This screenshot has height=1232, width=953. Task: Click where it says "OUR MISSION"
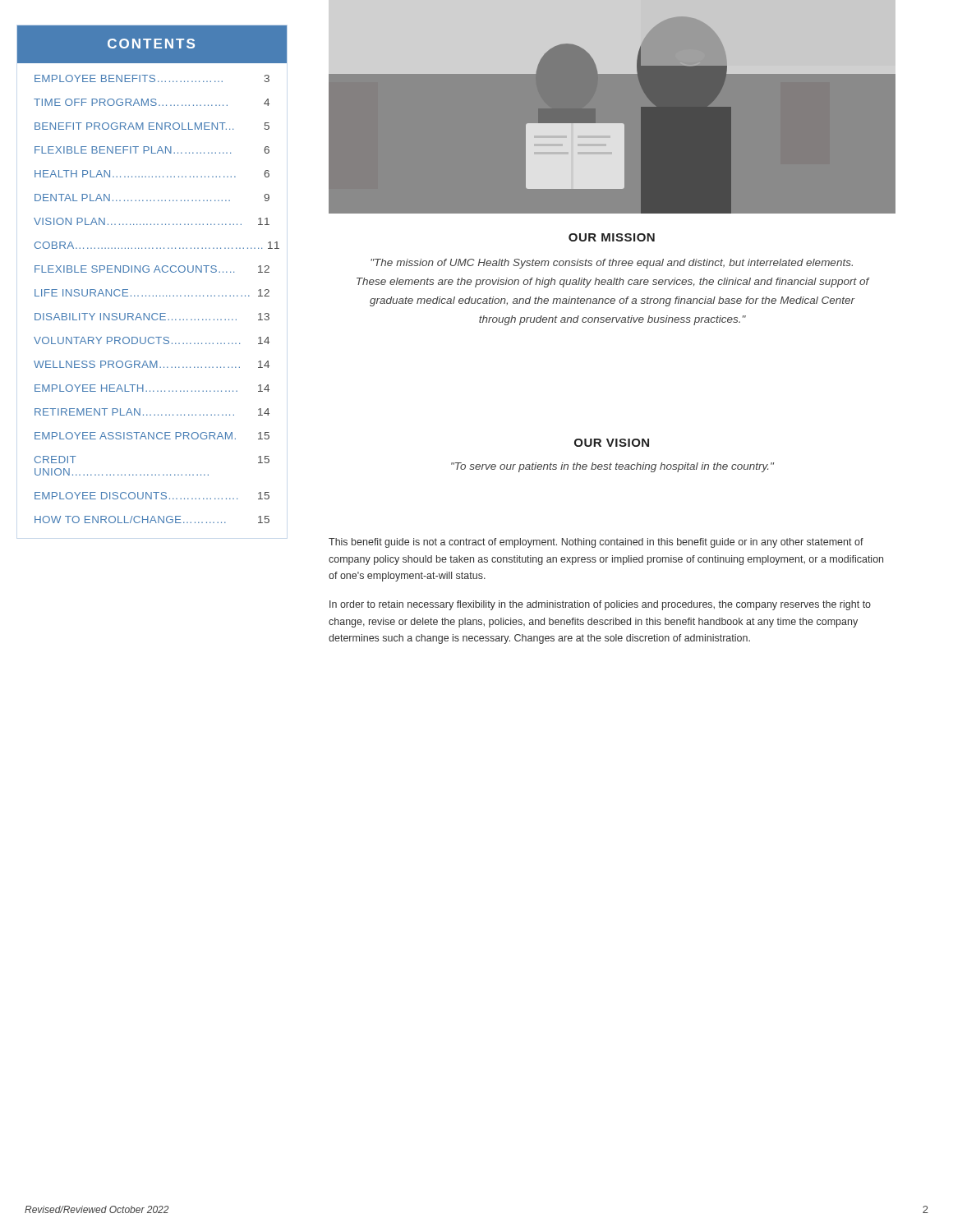(x=612, y=237)
